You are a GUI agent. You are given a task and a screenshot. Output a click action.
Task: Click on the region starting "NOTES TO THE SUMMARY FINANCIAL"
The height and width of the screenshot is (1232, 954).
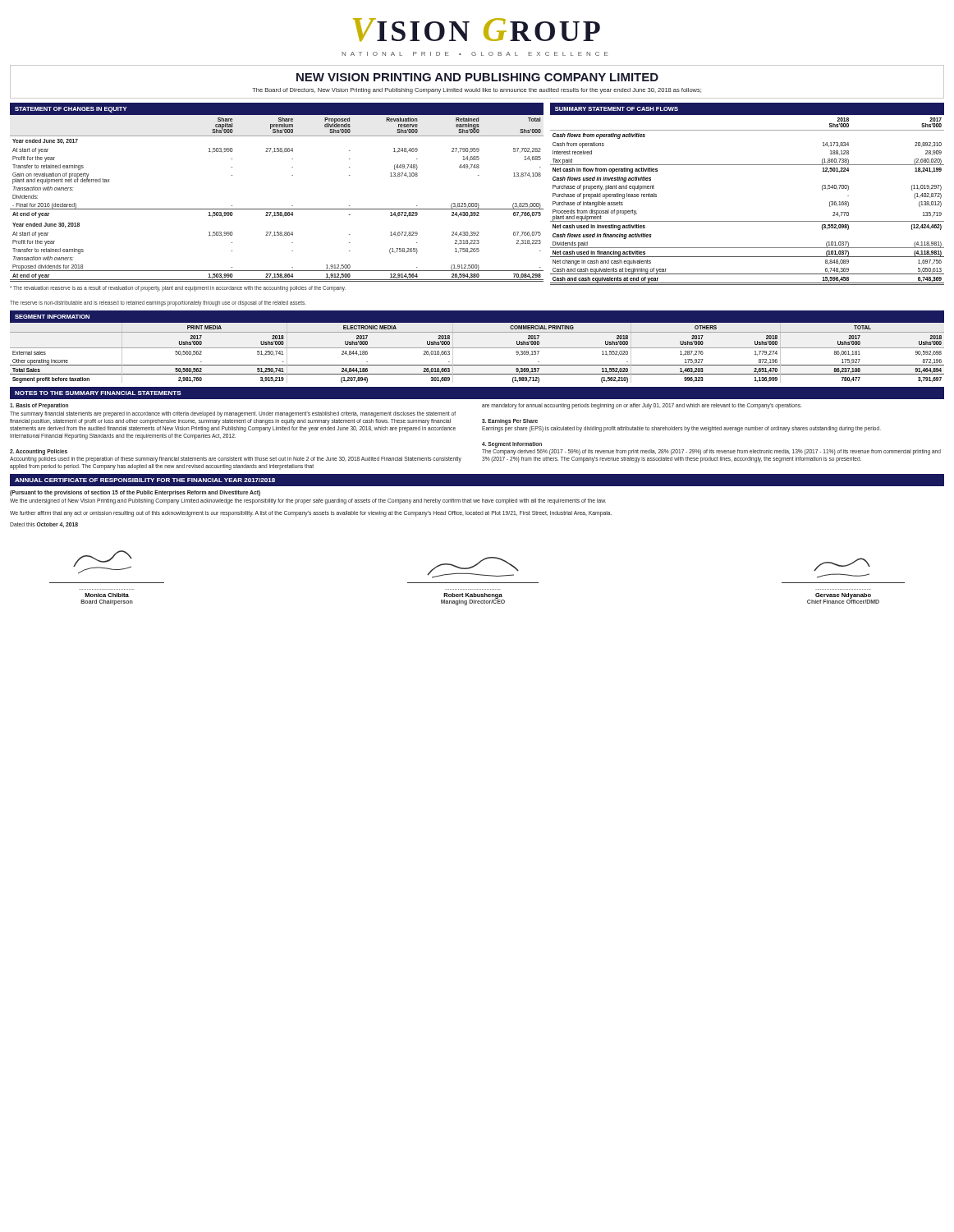click(98, 393)
